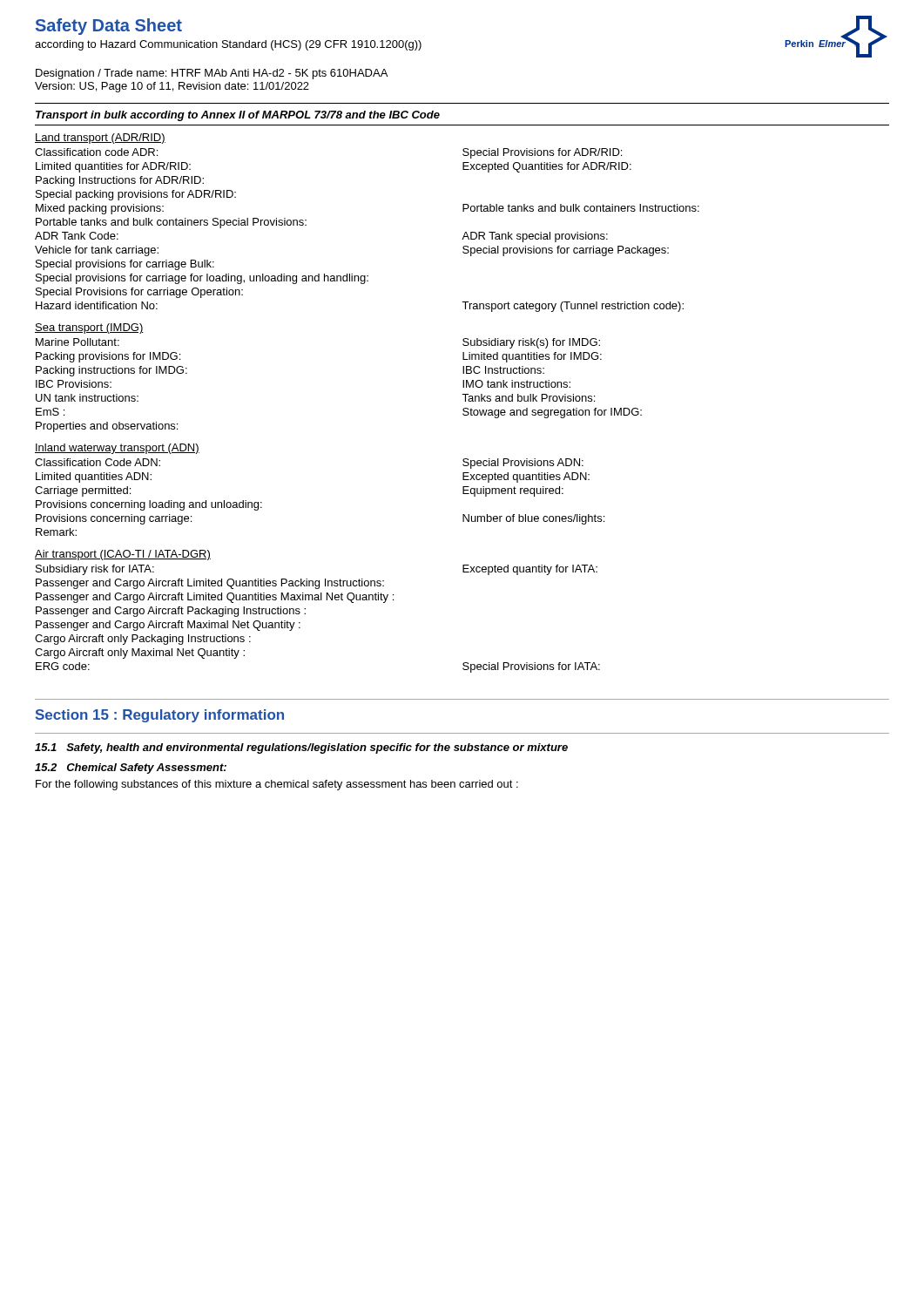Locate the passage starting "For the following substances of this mixture"
Image resolution: width=924 pixels, height=1307 pixels.
tap(277, 784)
